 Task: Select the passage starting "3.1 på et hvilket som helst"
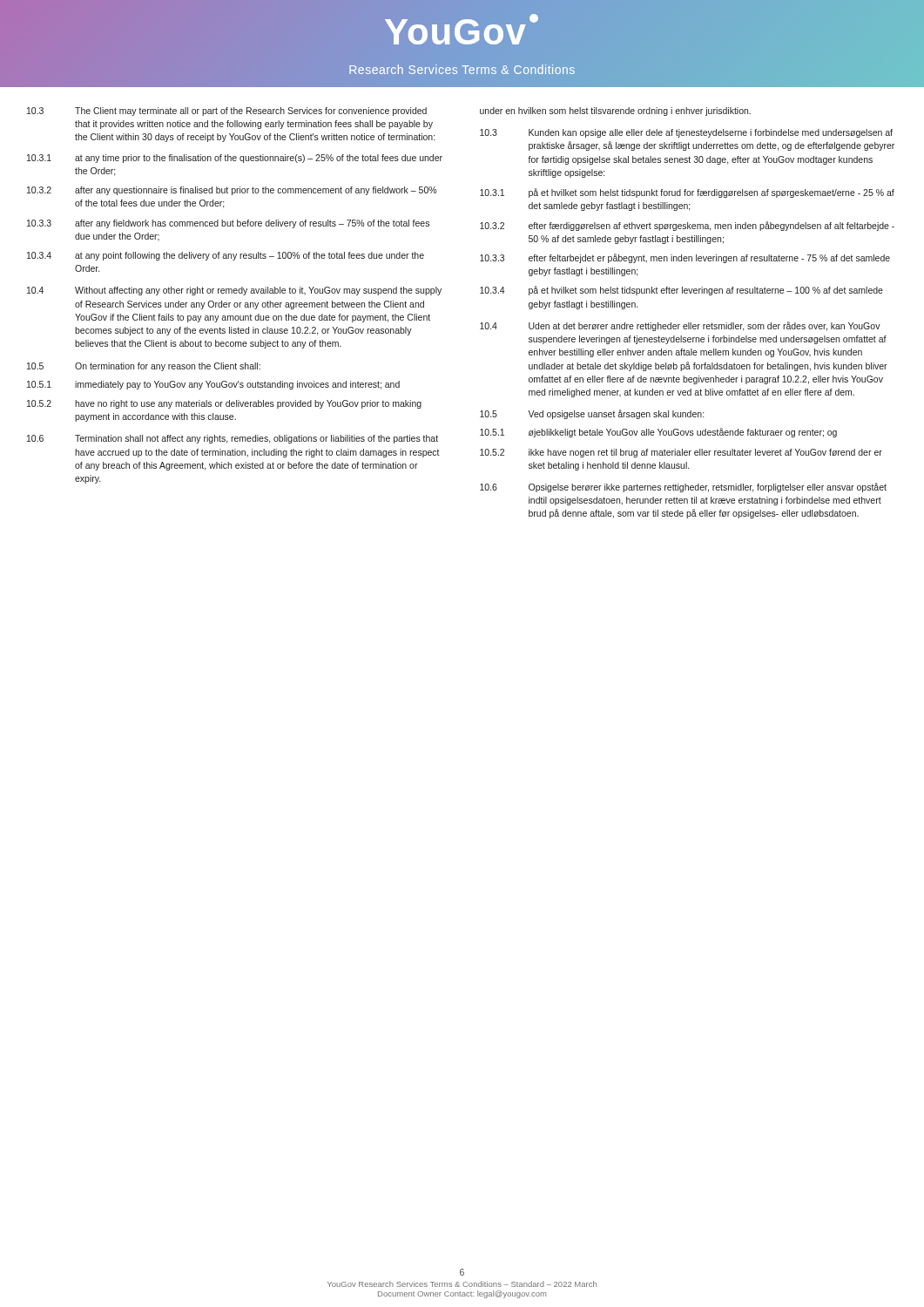point(689,200)
